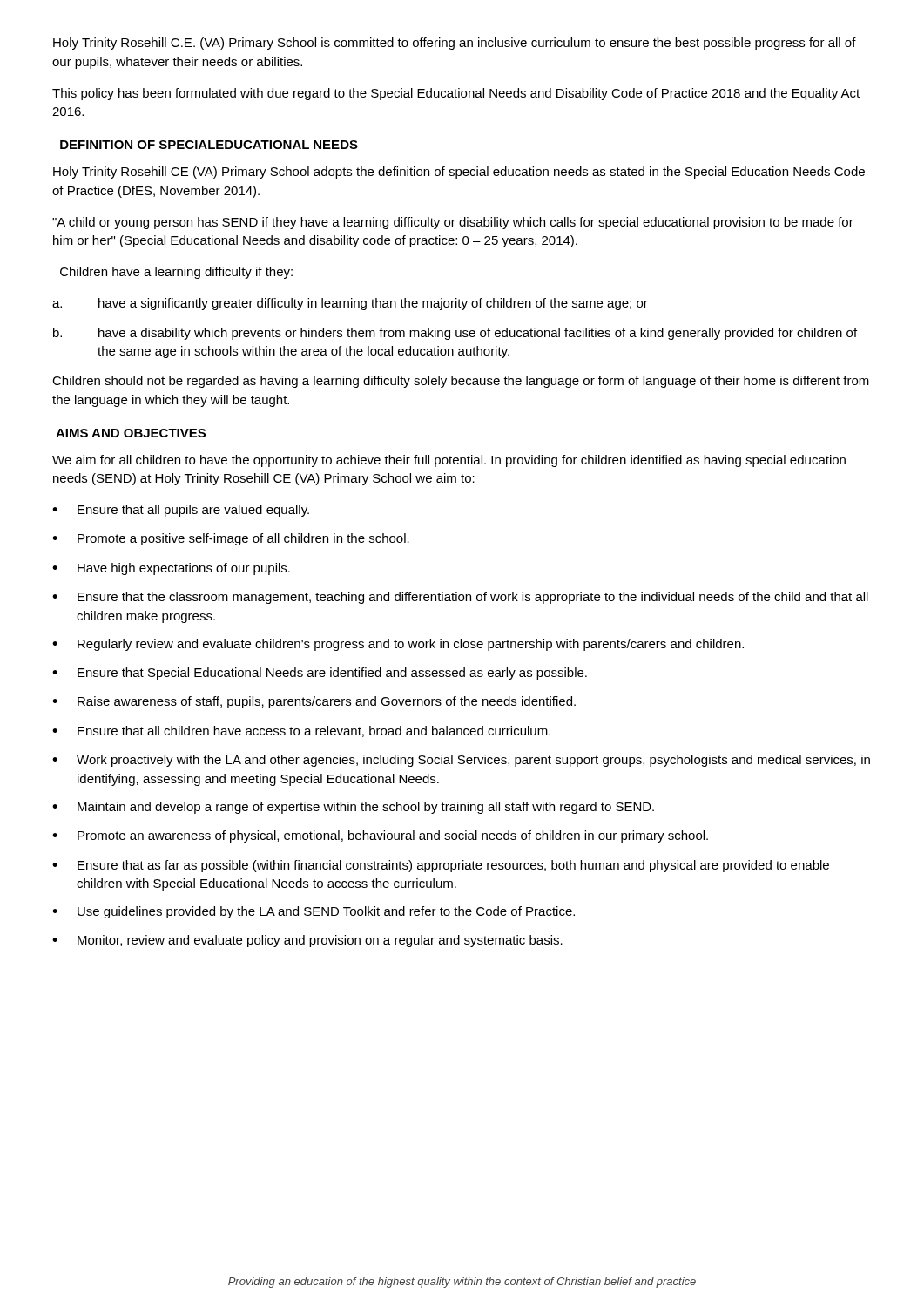Select the block starting "• Ensure that all pupils are valued"

click(x=181, y=510)
